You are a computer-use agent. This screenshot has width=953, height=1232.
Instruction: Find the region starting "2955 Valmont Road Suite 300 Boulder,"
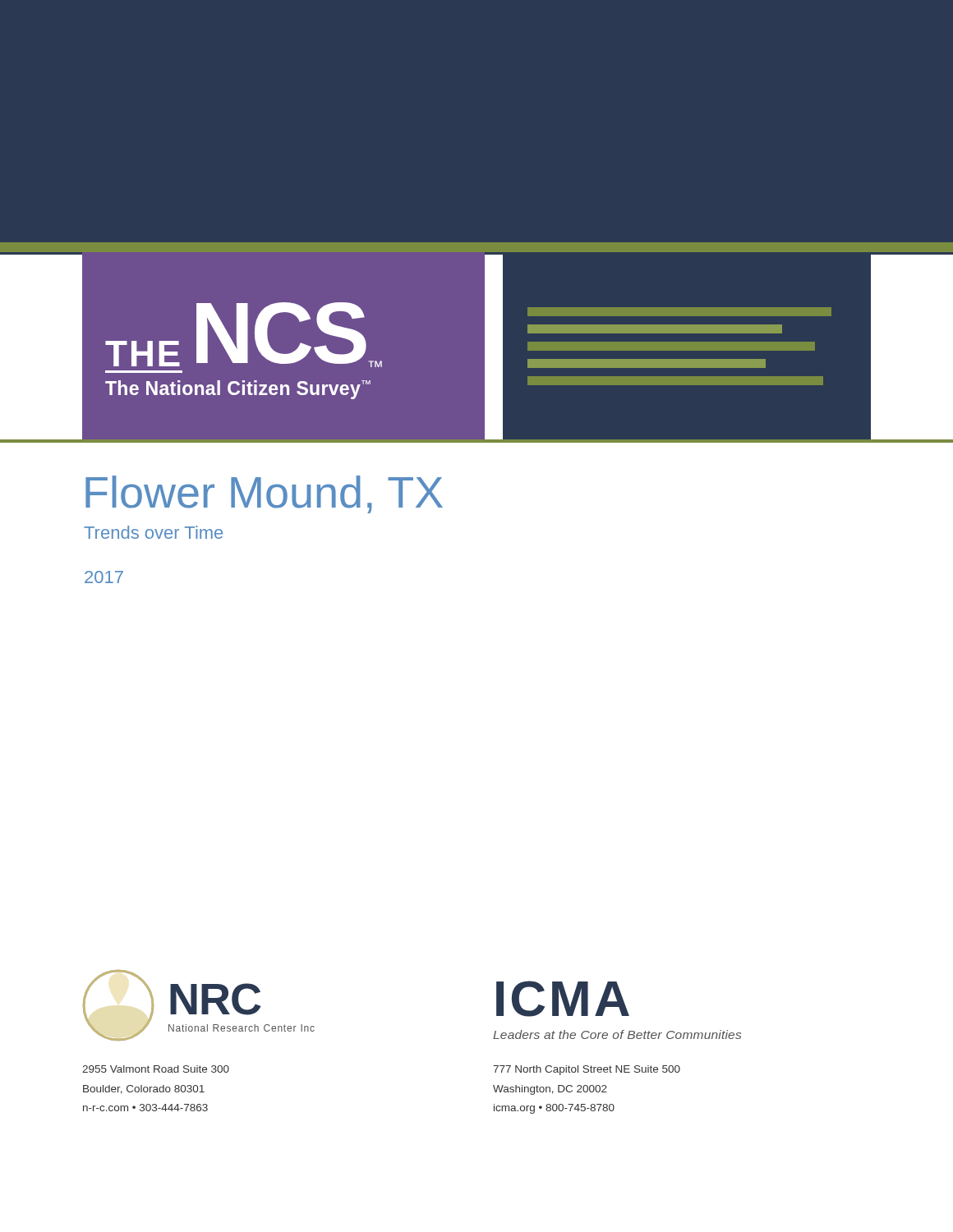[x=156, y=1089]
